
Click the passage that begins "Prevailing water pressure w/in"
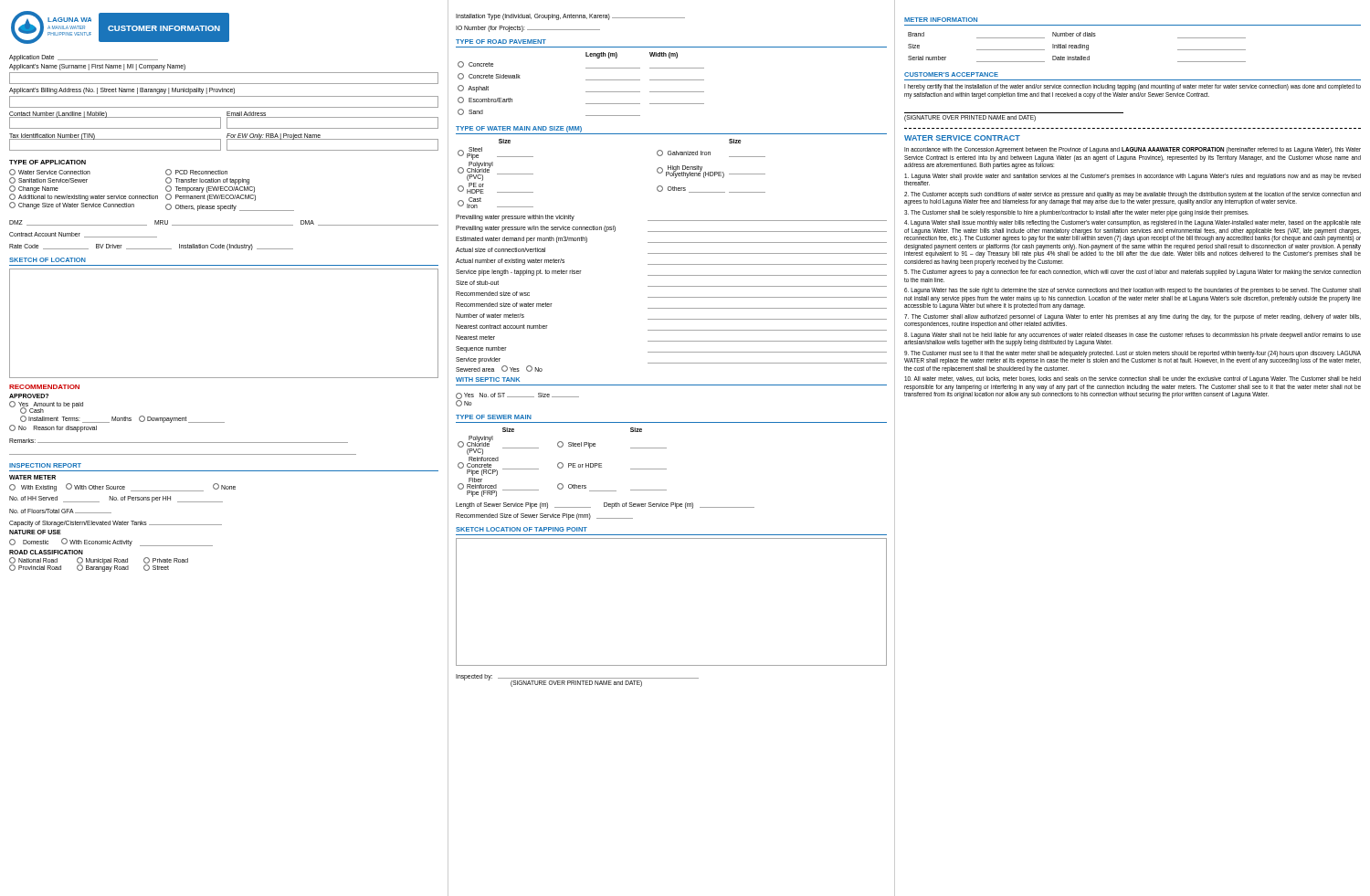(x=671, y=227)
